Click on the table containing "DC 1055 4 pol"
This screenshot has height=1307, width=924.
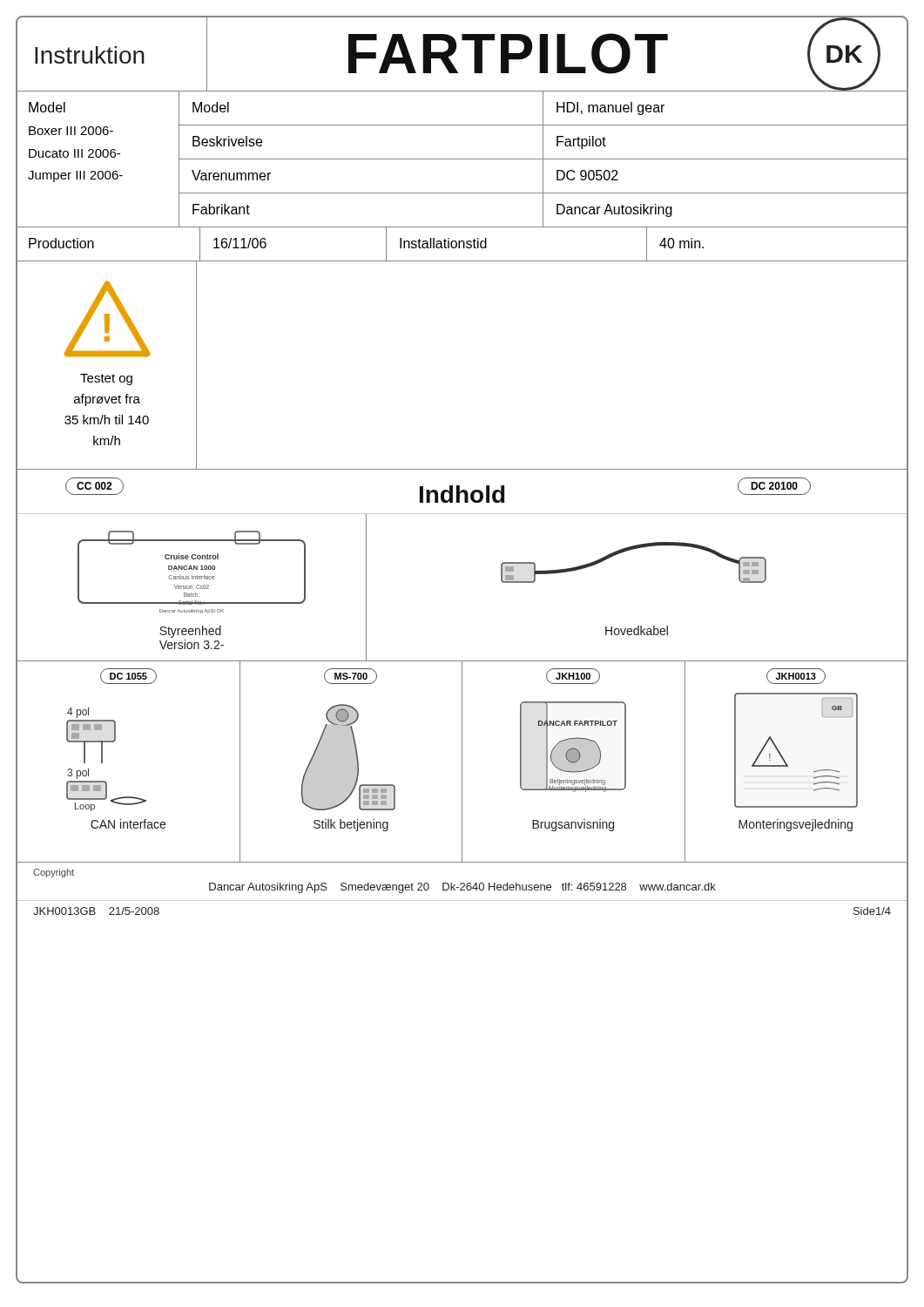[462, 762]
